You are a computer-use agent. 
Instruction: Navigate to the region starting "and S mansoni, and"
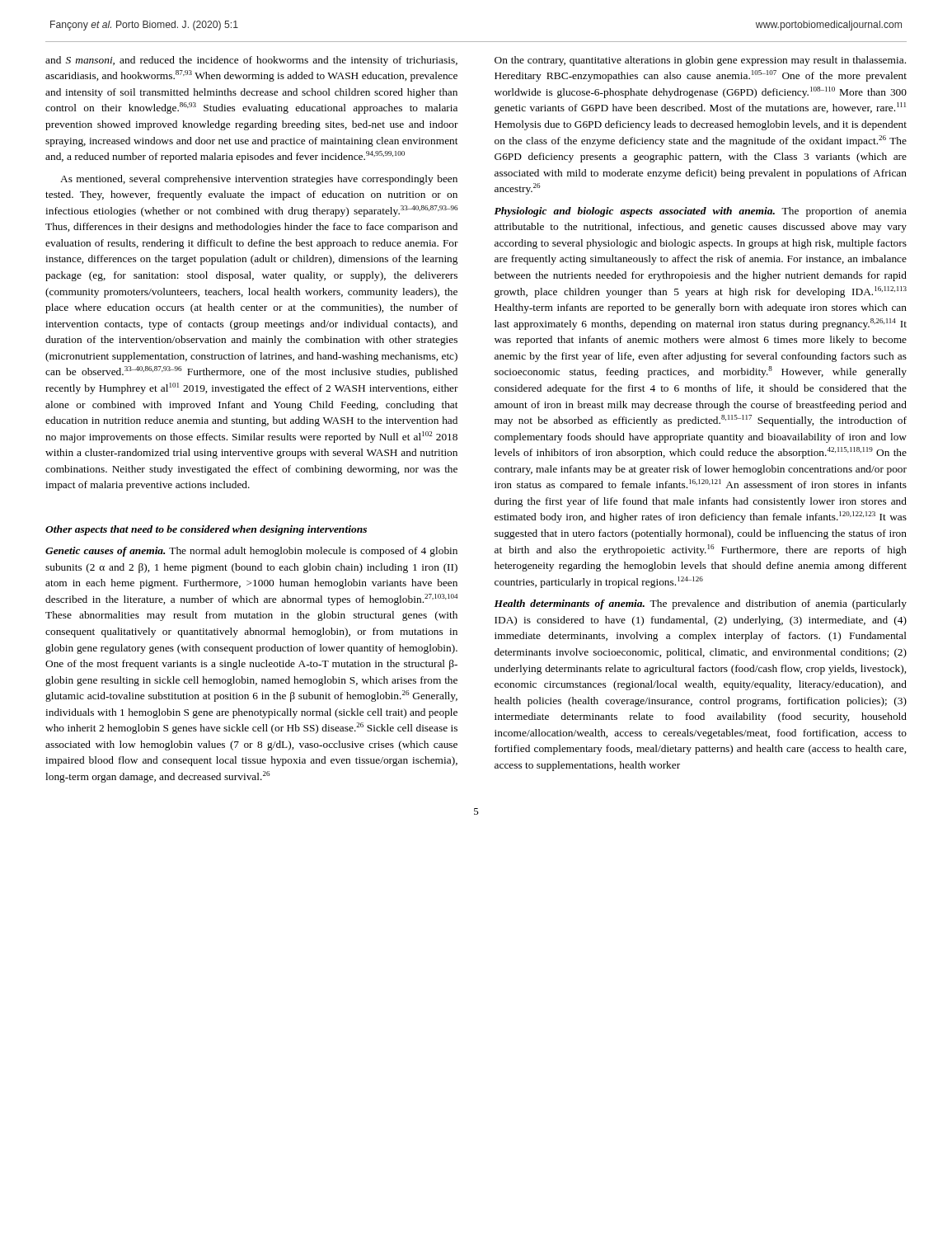(252, 418)
